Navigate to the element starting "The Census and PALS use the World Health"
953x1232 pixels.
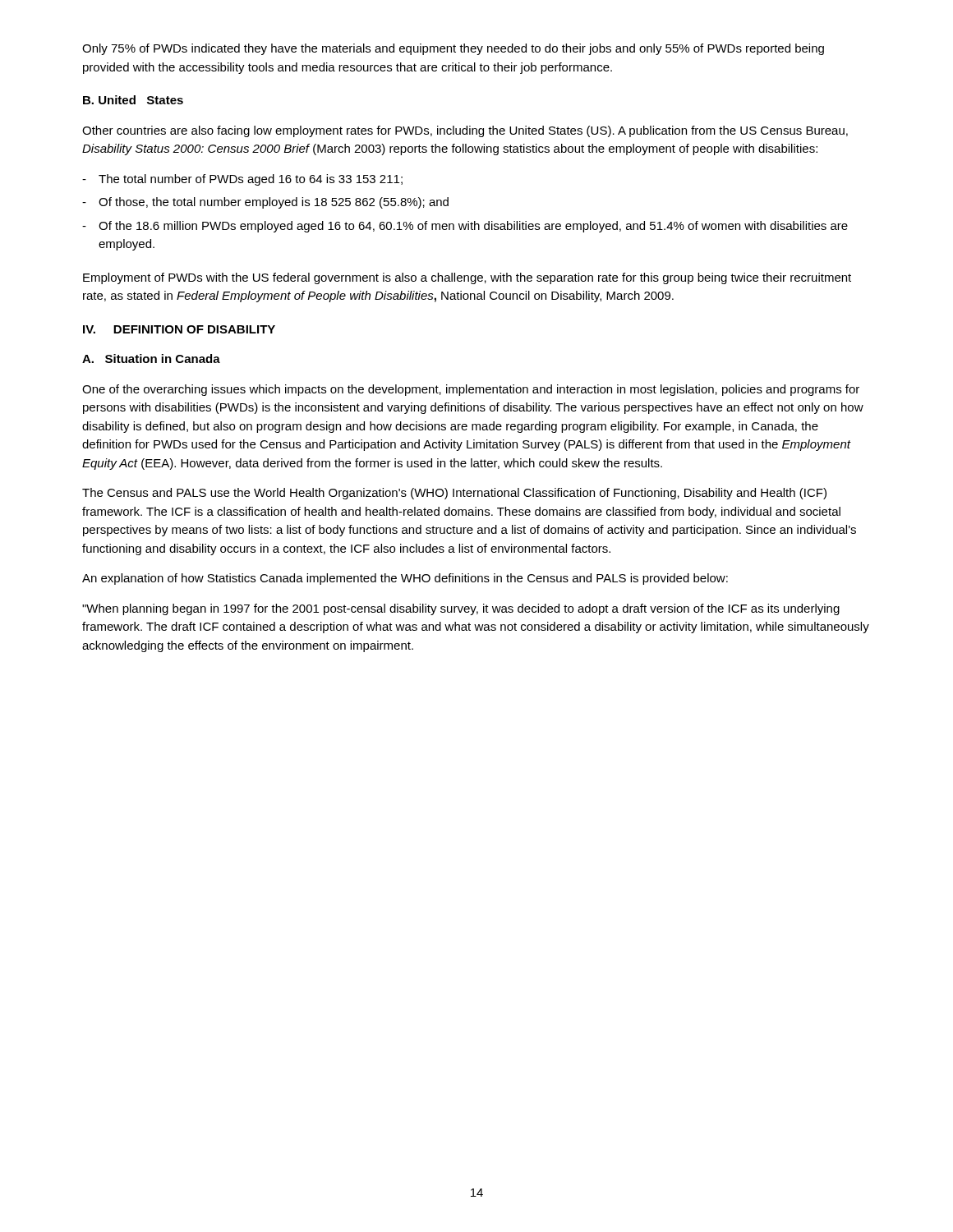476,521
